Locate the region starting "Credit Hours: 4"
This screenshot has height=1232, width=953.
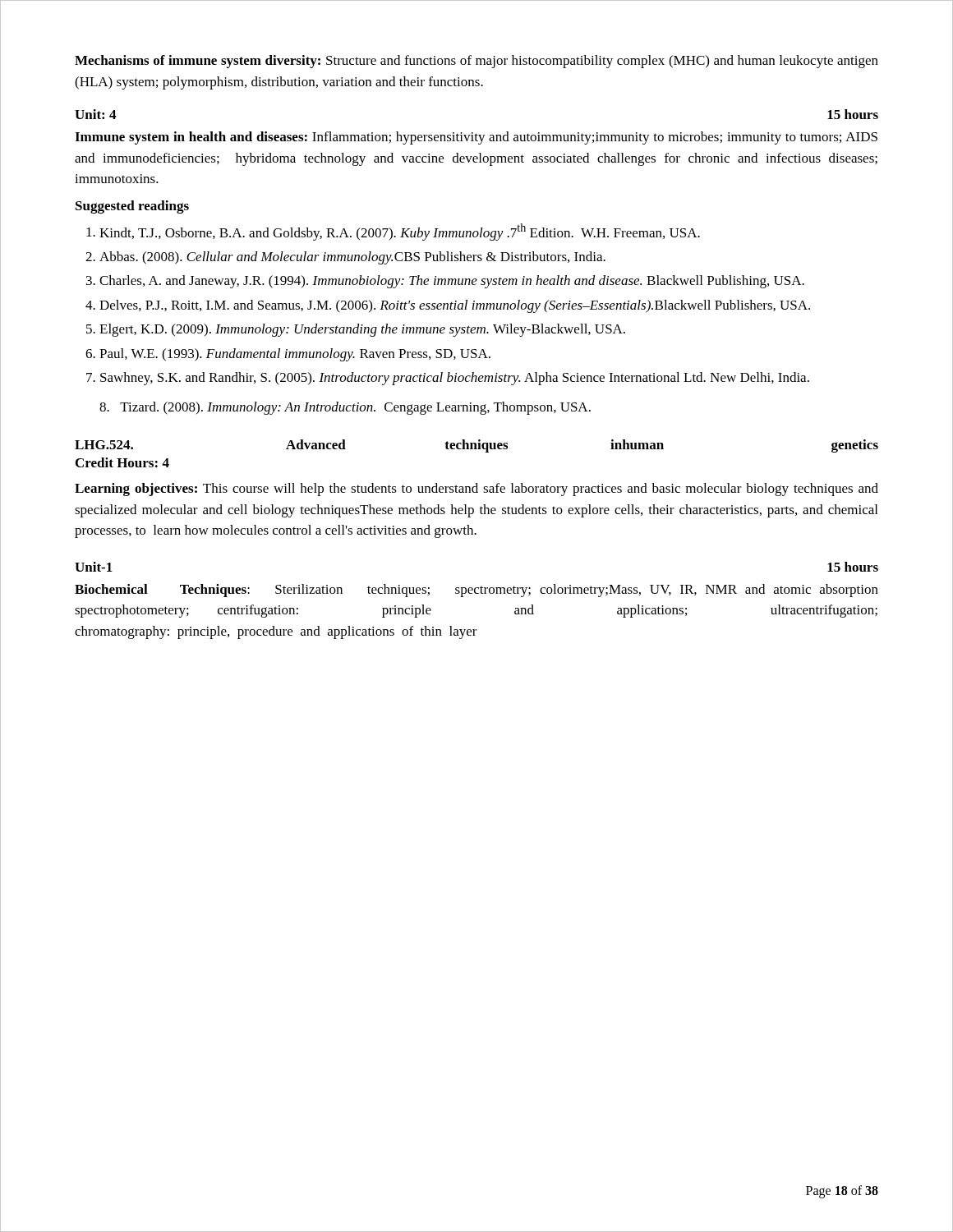click(x=122, y=463)
